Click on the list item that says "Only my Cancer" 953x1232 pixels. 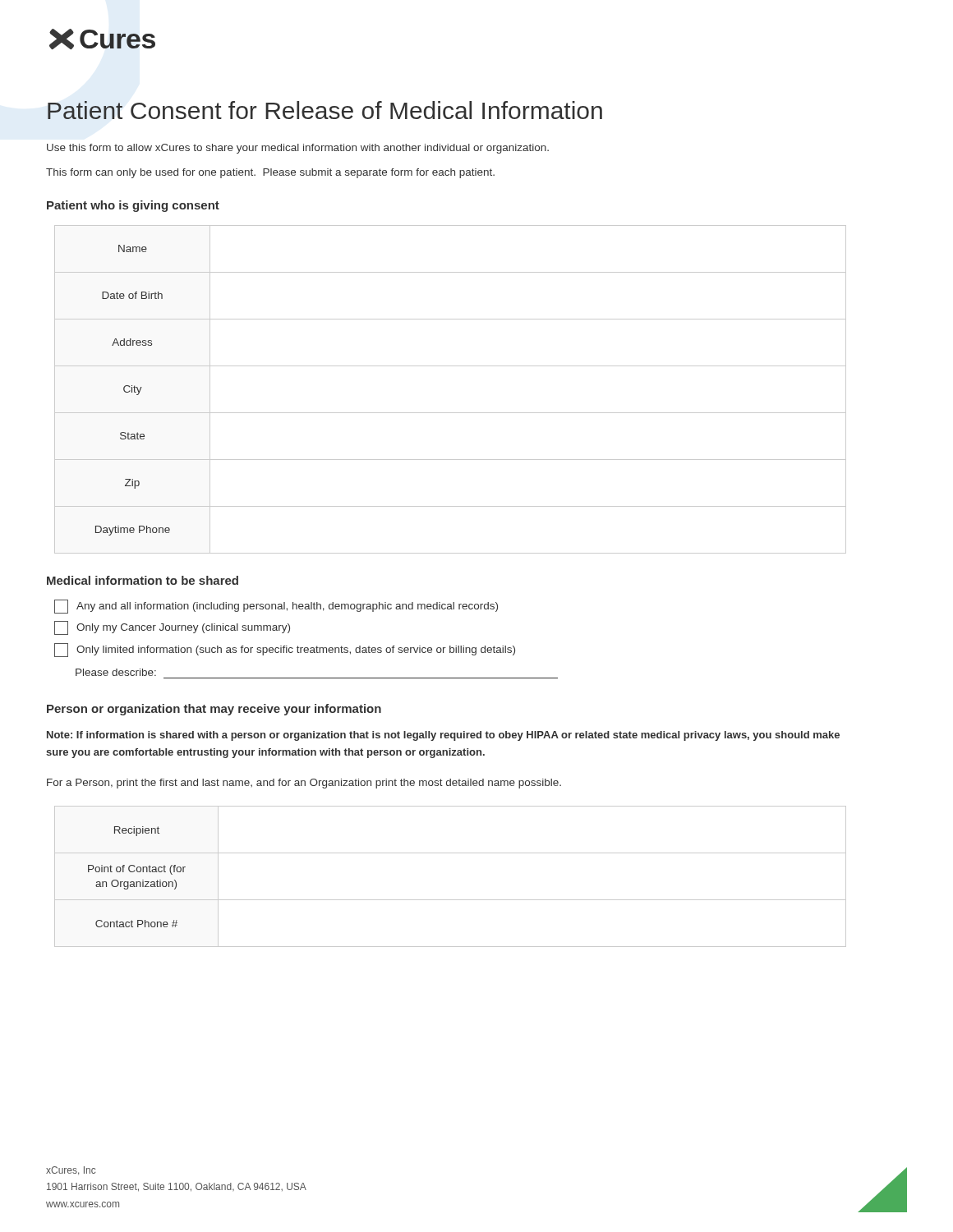173,628
